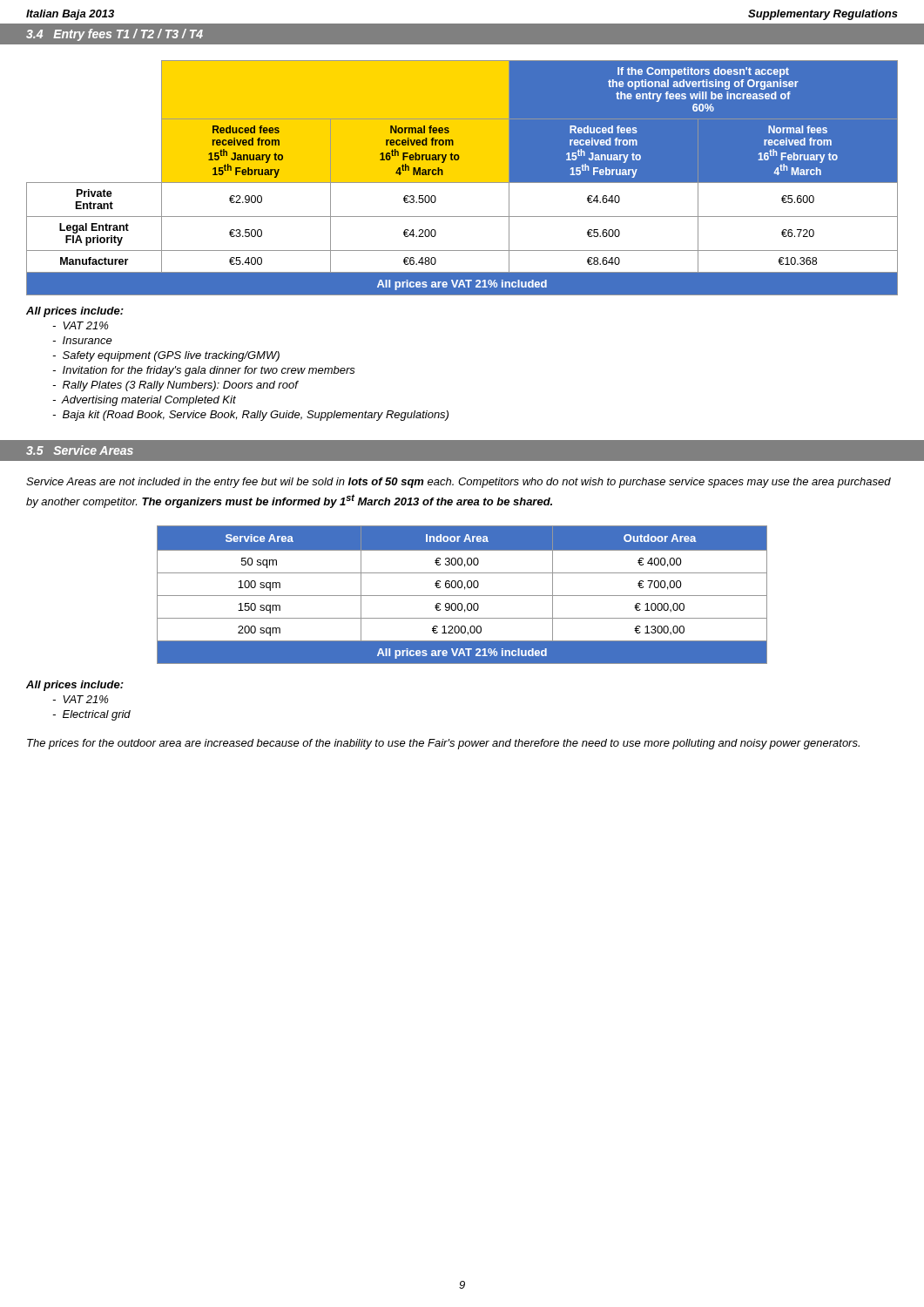
Task: Click the passage that begins "The prices for the outdoor area"
Action: 444,743
